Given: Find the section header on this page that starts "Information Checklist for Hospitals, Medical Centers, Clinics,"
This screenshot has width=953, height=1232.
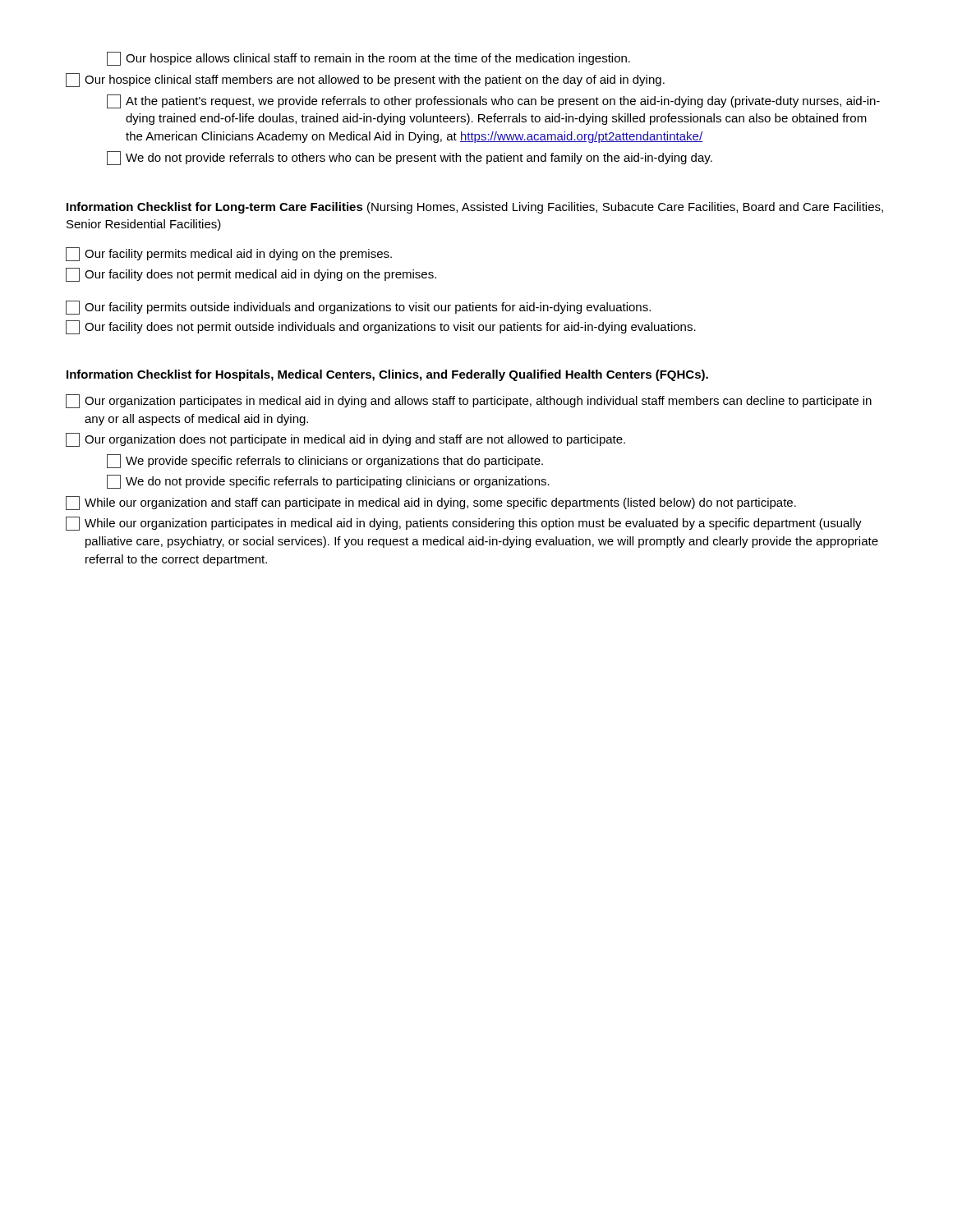Looking at the screenshot, I should pyautogui.click(x=387, y=374).
